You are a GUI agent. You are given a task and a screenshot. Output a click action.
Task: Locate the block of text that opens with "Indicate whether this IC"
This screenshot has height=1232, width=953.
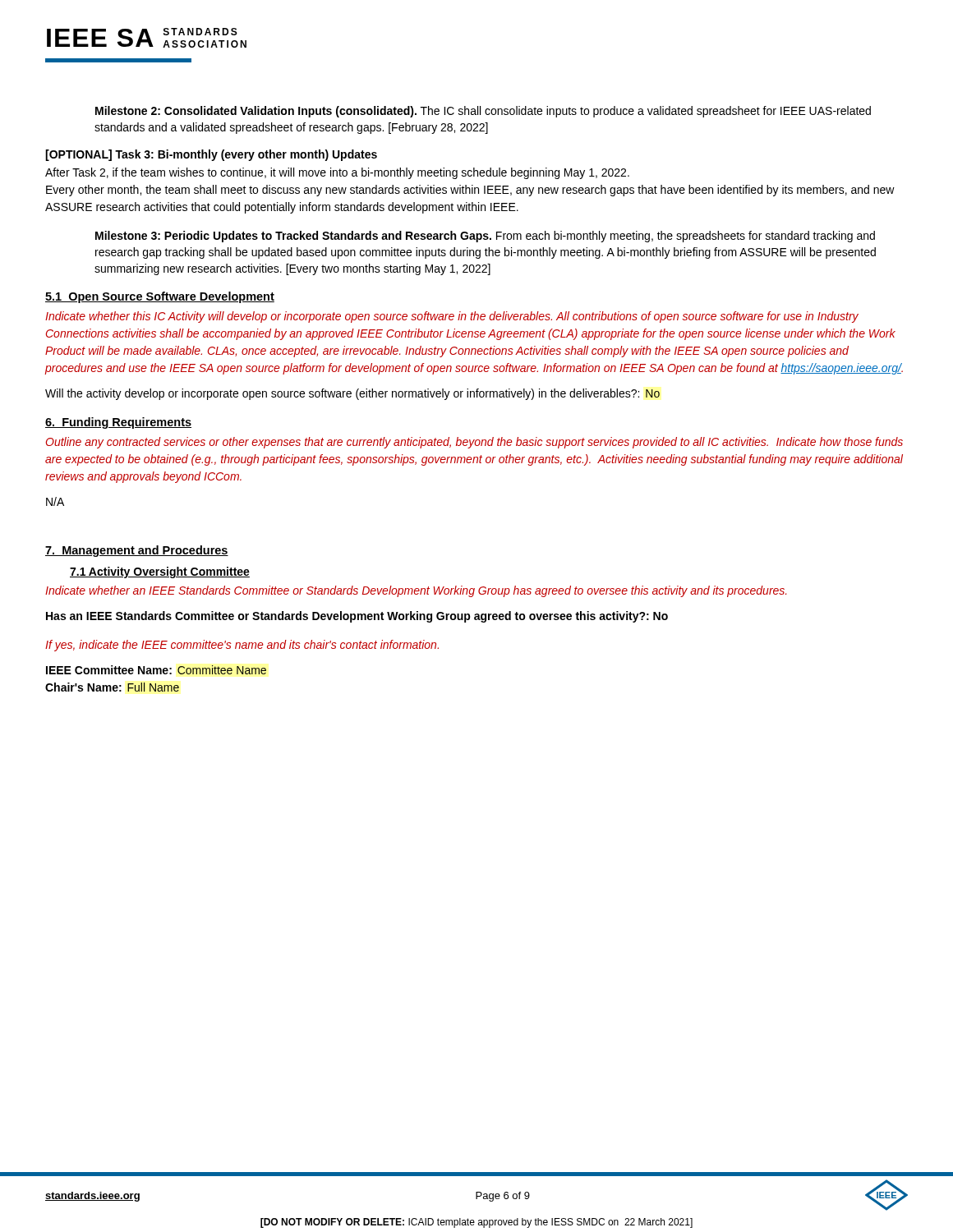475,342
